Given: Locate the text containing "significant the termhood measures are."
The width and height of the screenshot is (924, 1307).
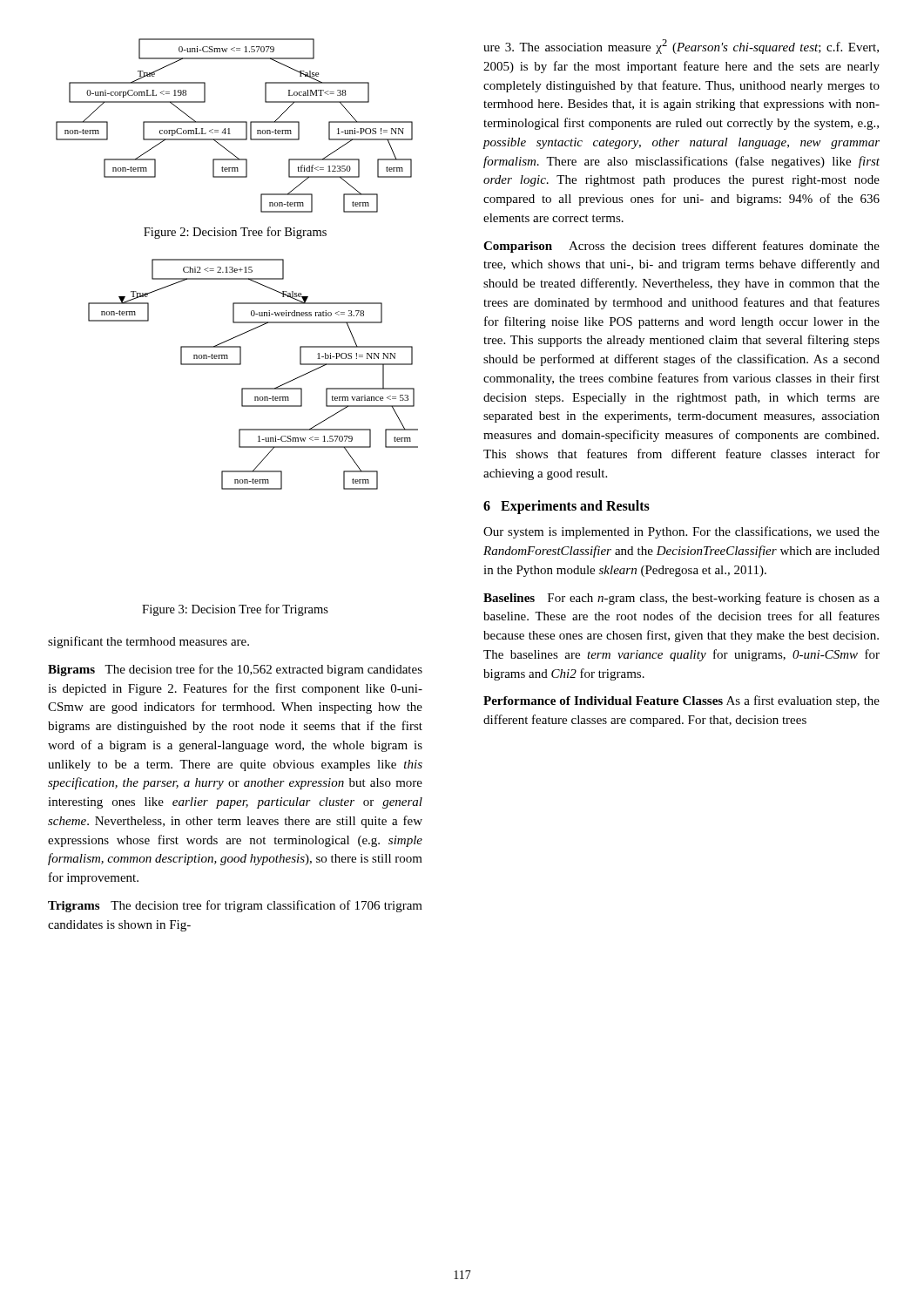Looking at the screenshot, I should tap(149, 641).
